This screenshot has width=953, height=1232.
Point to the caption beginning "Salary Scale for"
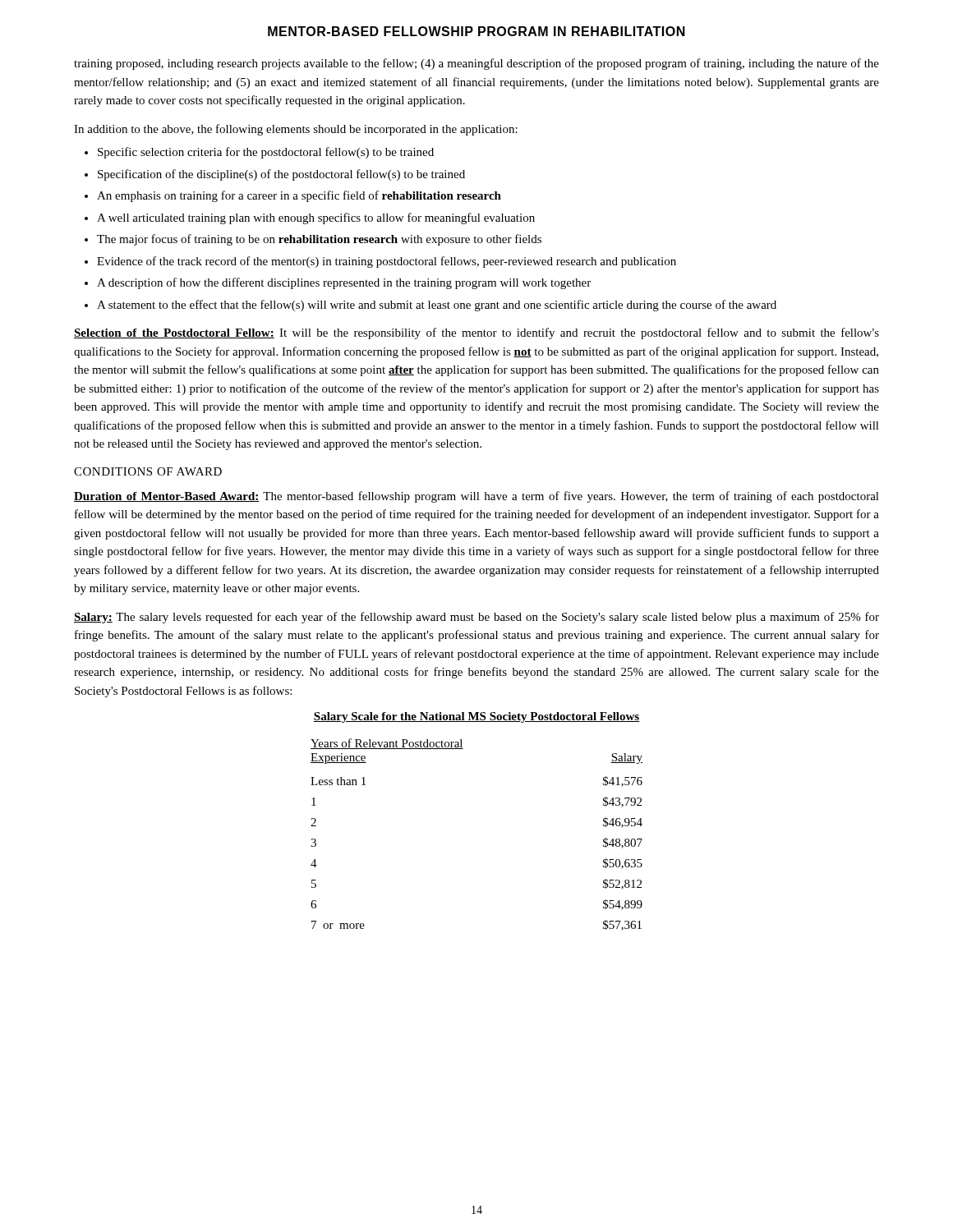click(x=476, y=716)
